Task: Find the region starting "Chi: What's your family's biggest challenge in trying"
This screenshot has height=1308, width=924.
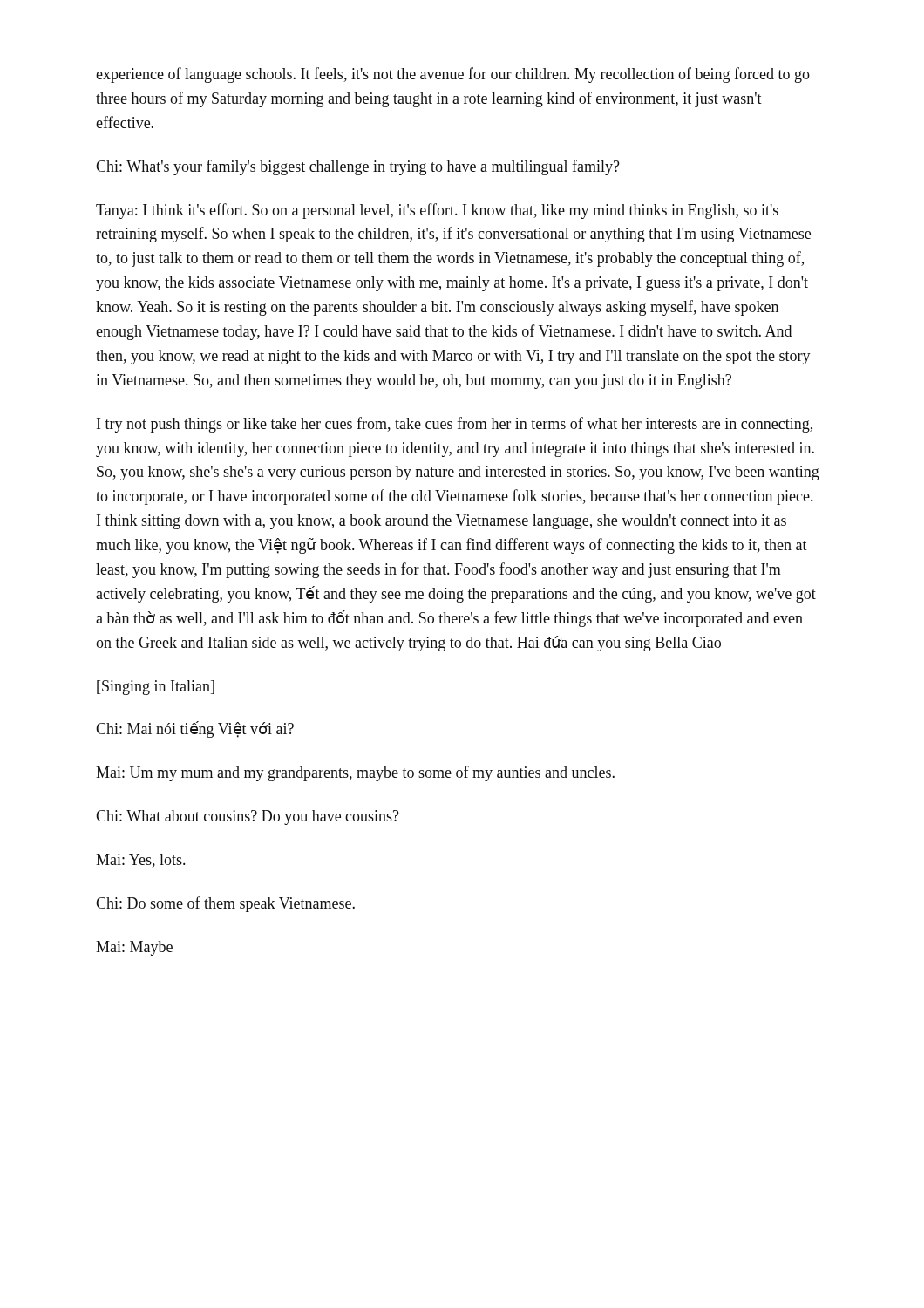Action: [x=358, y=166]
